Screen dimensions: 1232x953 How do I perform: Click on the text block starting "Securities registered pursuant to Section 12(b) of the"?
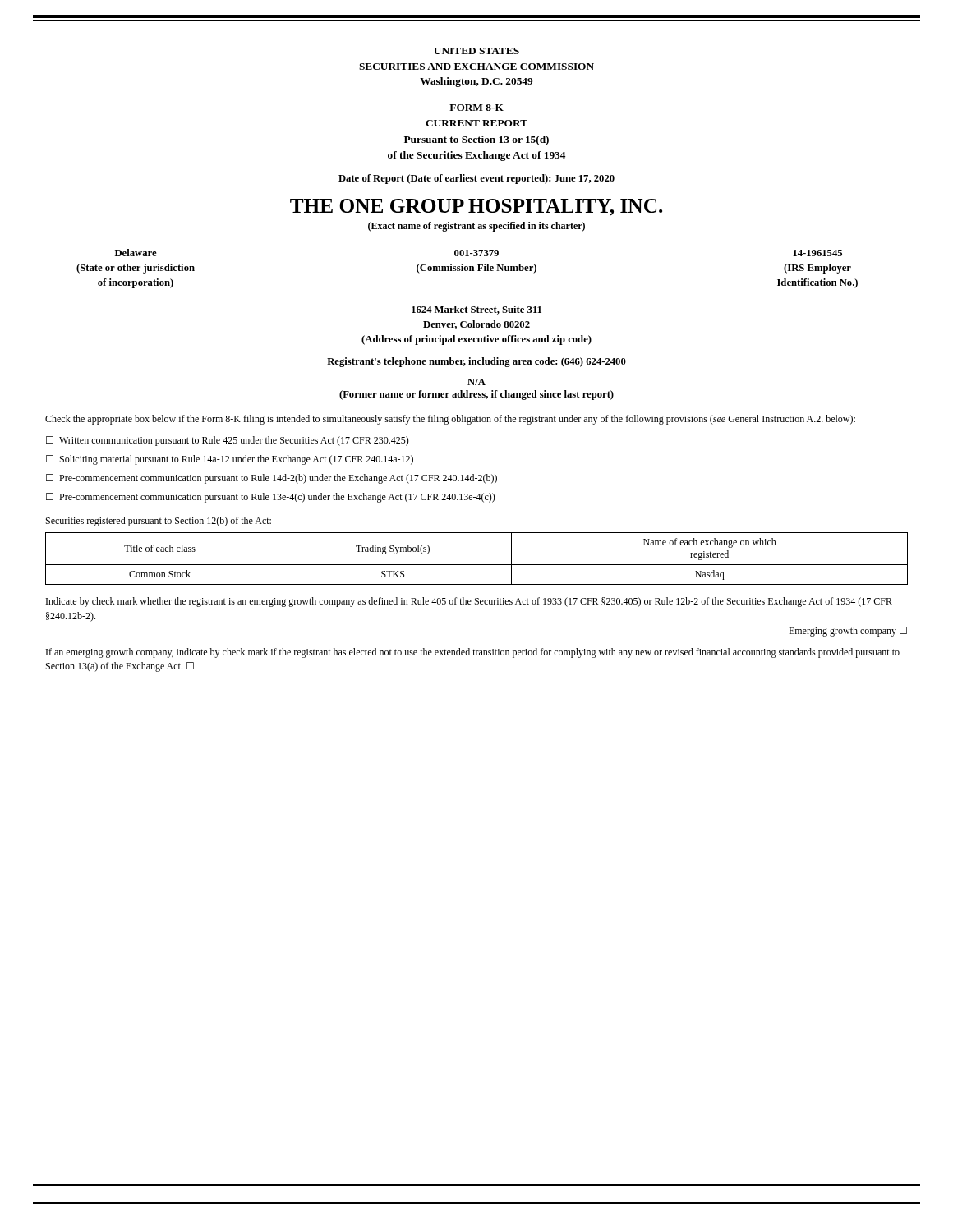159,521
